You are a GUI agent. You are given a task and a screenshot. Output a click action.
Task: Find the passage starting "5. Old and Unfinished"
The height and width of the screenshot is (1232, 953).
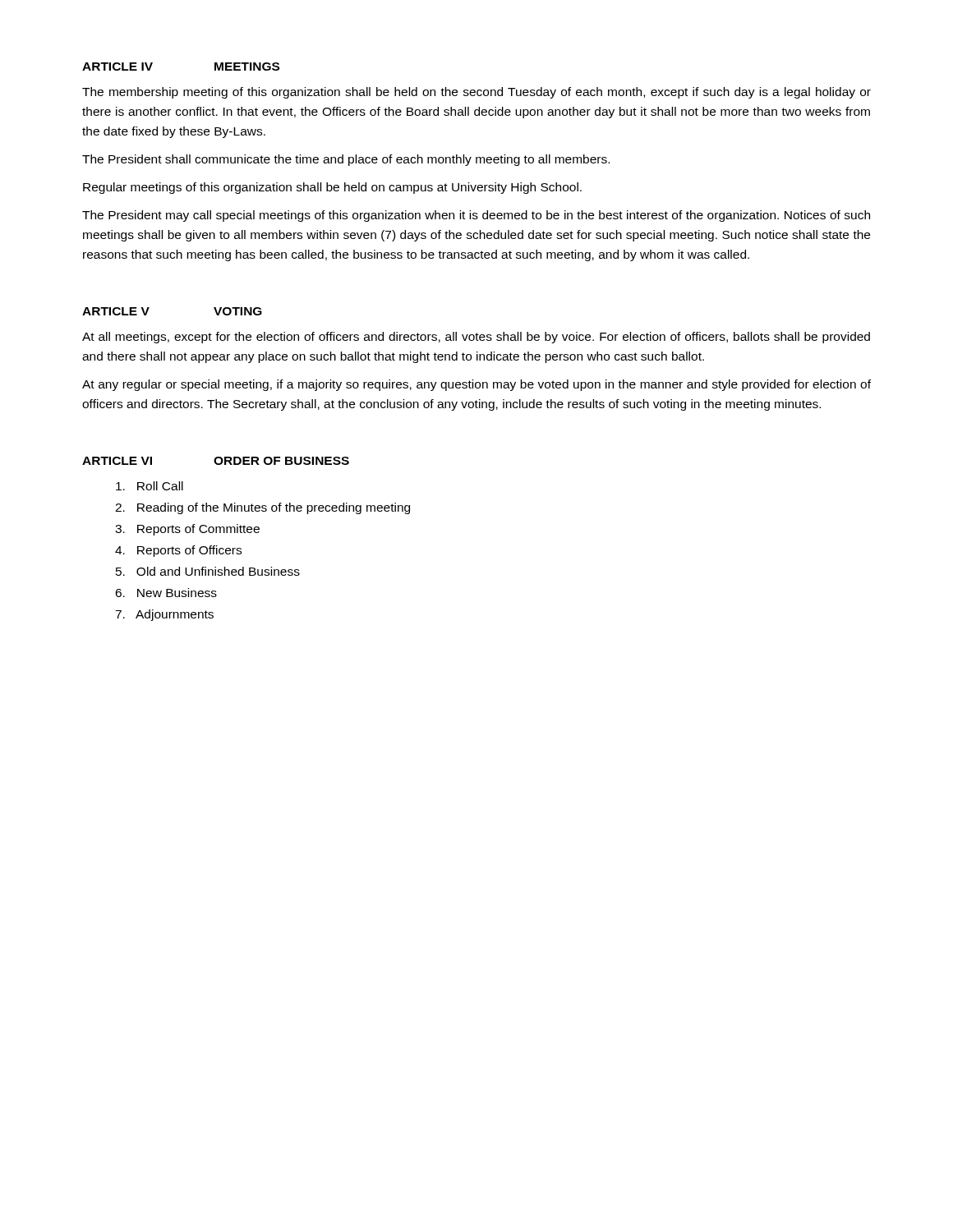207,571
